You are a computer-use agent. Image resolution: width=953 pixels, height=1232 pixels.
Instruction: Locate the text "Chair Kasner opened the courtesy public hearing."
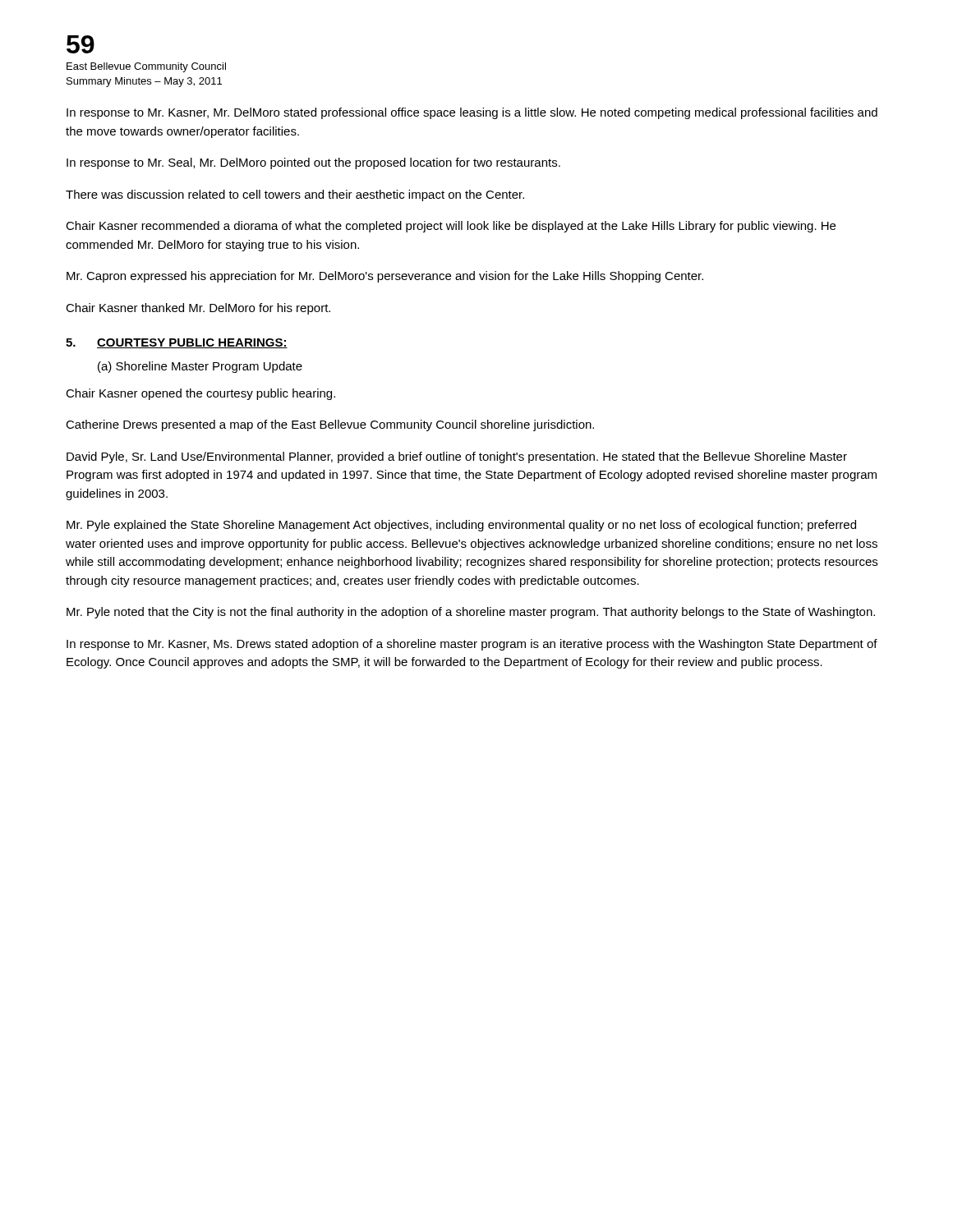point(201,393)
